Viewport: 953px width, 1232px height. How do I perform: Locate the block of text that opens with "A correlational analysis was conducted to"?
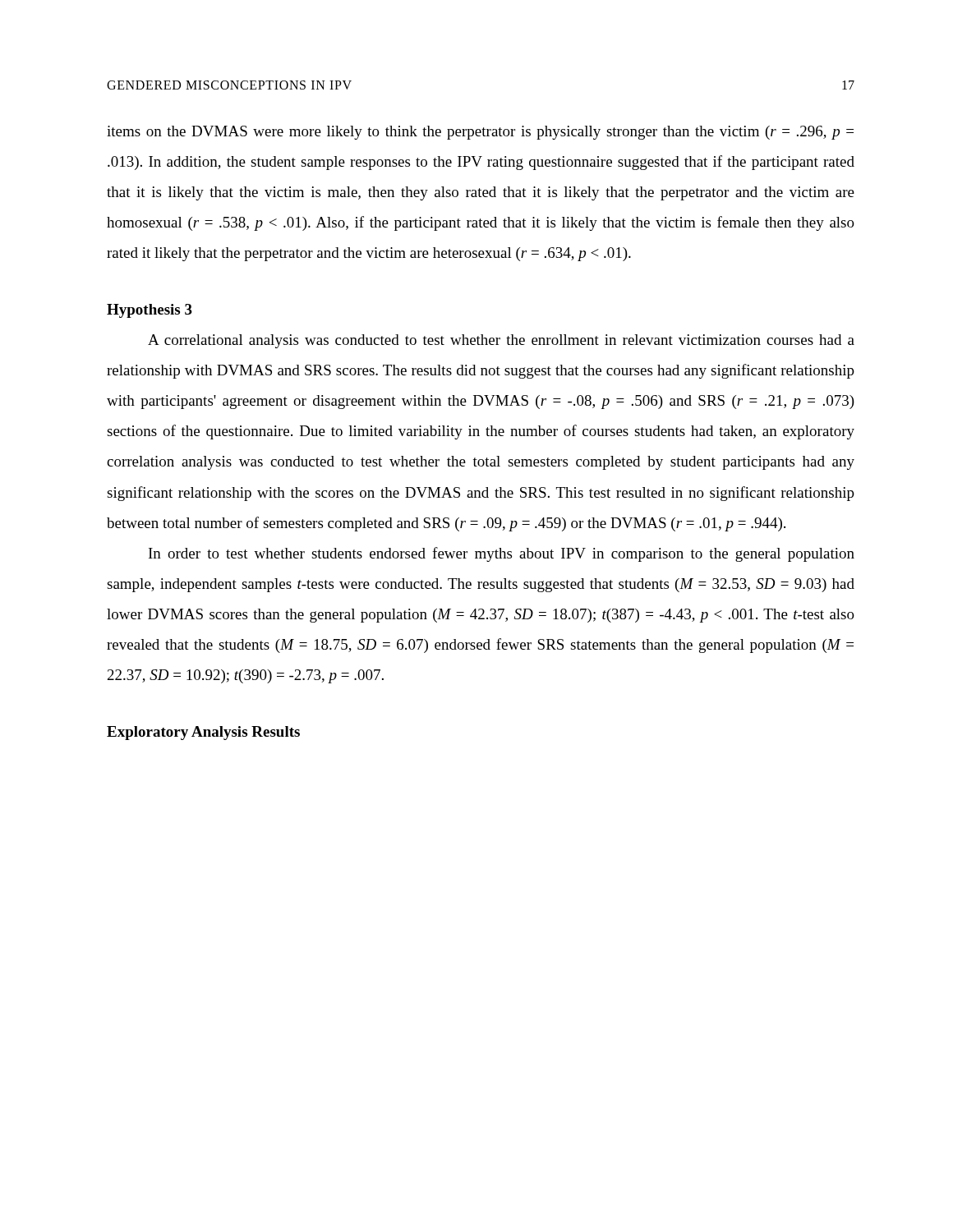(481, 431)
